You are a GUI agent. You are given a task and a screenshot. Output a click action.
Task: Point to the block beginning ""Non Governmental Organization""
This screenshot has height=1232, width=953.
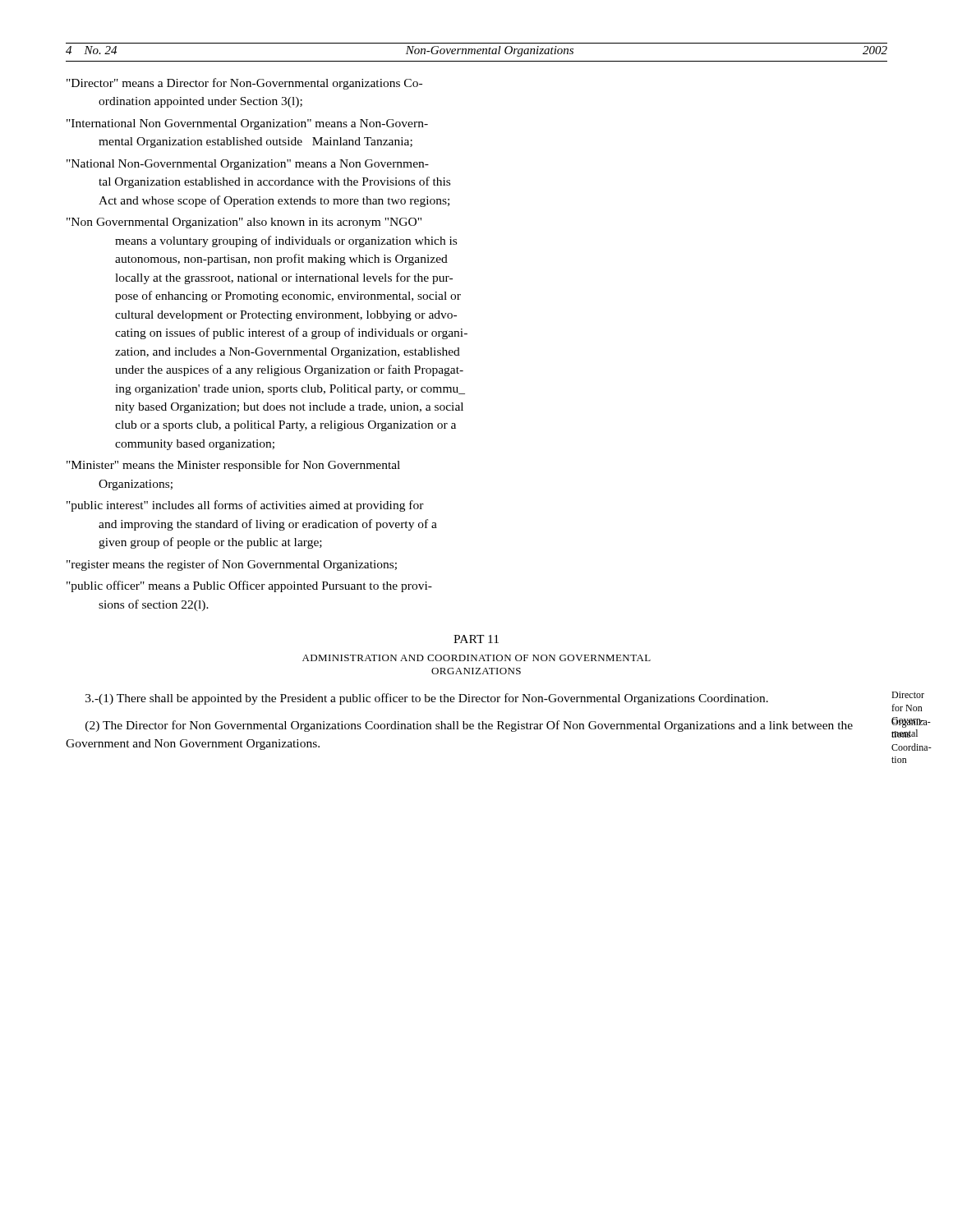(x=267, y=332)
